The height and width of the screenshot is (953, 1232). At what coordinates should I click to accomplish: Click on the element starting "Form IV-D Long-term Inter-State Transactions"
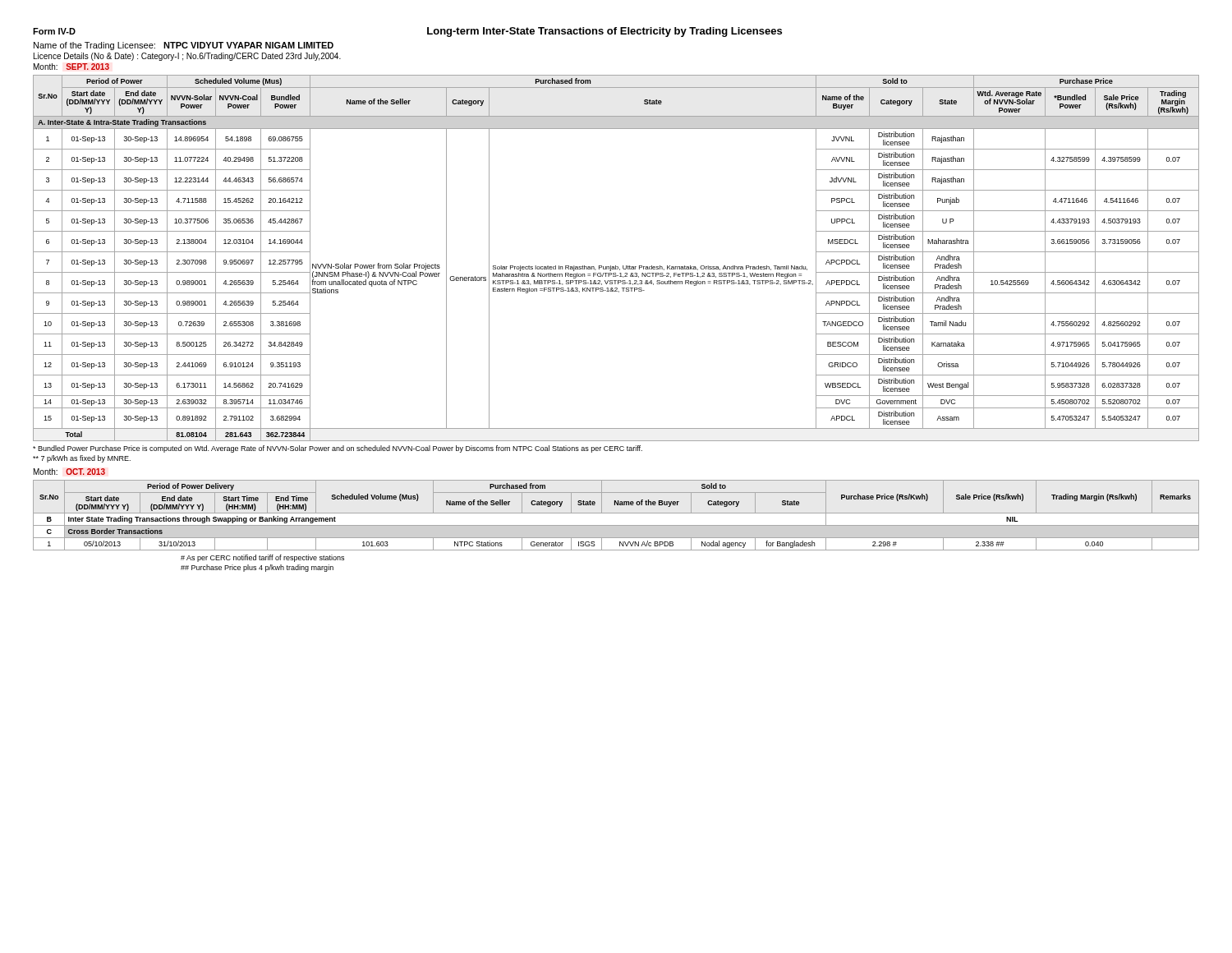point(49,32)
